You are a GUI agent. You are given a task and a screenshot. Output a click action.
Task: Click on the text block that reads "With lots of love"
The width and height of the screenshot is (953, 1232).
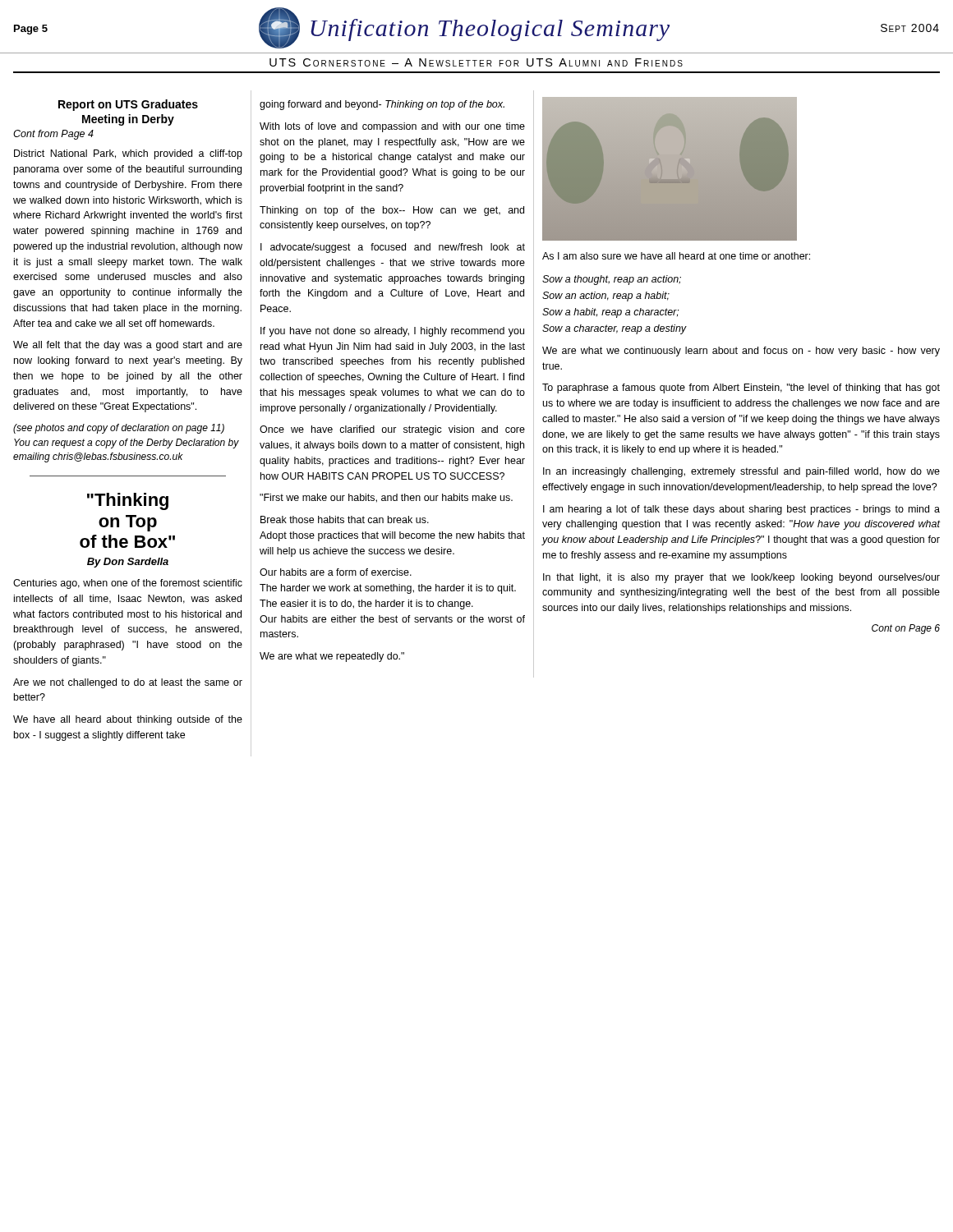pyautogui.click(x=392, y=157)
